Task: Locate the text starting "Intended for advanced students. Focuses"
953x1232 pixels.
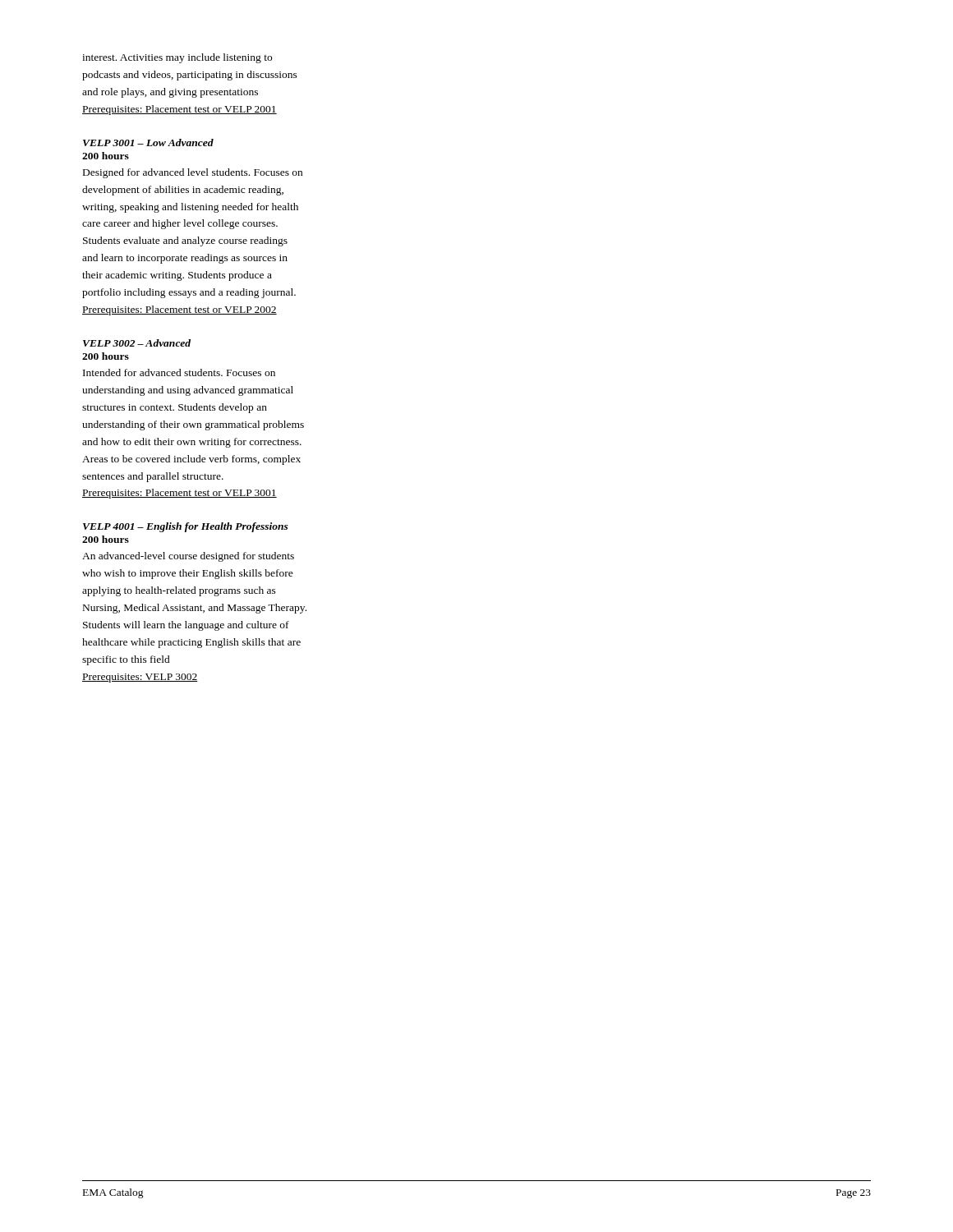Action: coord(193,433)
